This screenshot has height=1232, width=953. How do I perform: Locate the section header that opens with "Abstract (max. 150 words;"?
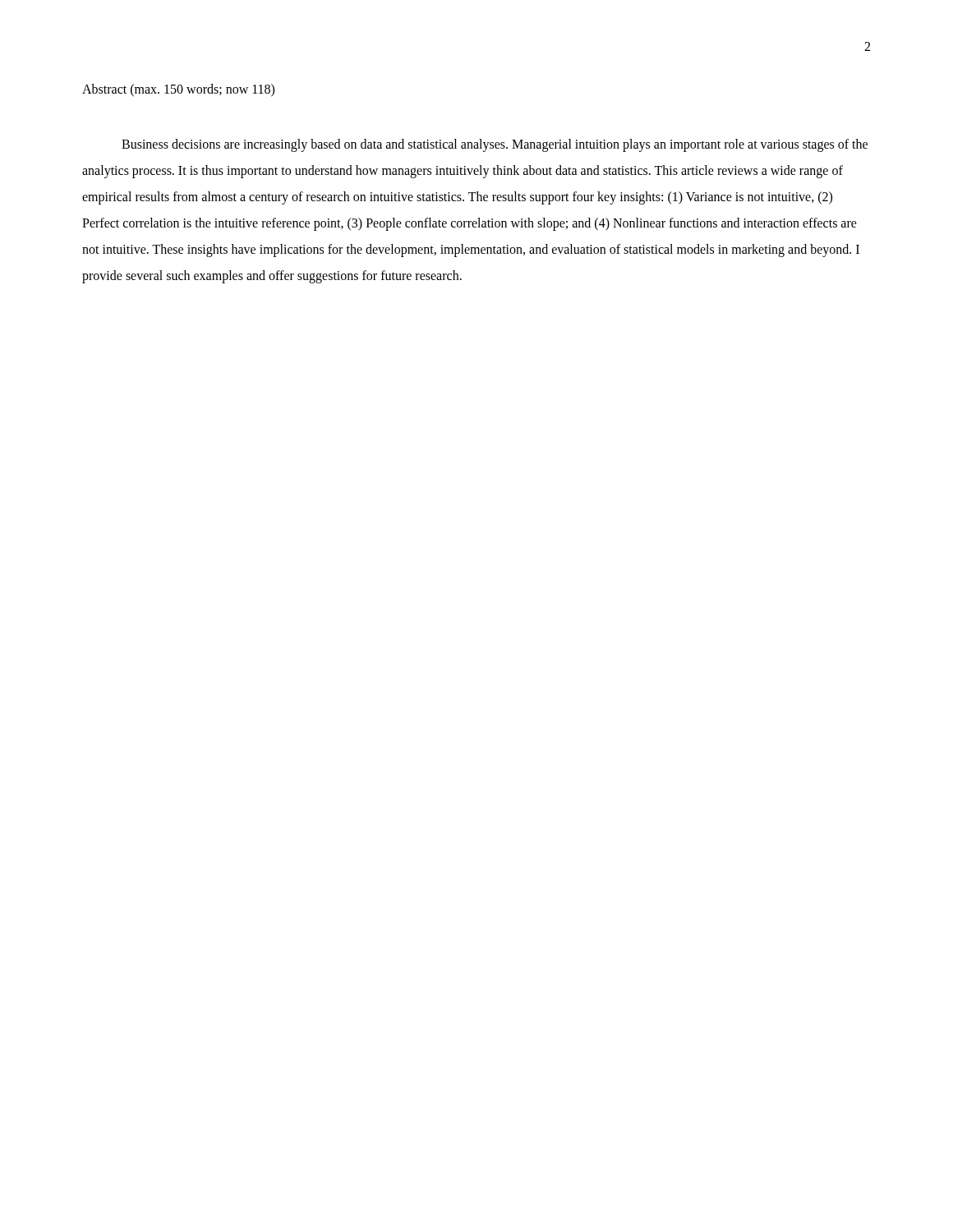click(179, 89)
